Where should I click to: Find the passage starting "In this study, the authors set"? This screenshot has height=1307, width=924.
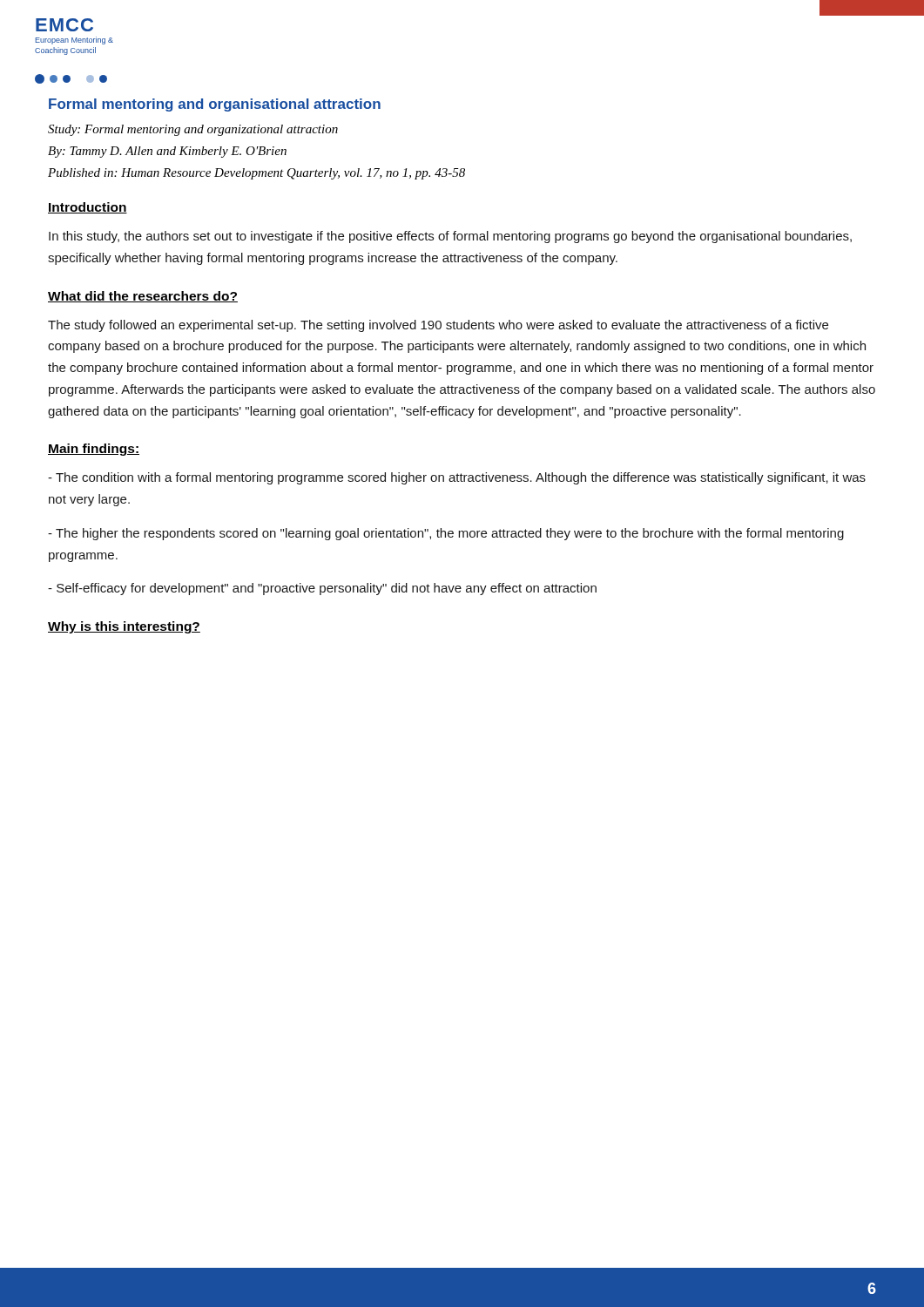[450, 247]
